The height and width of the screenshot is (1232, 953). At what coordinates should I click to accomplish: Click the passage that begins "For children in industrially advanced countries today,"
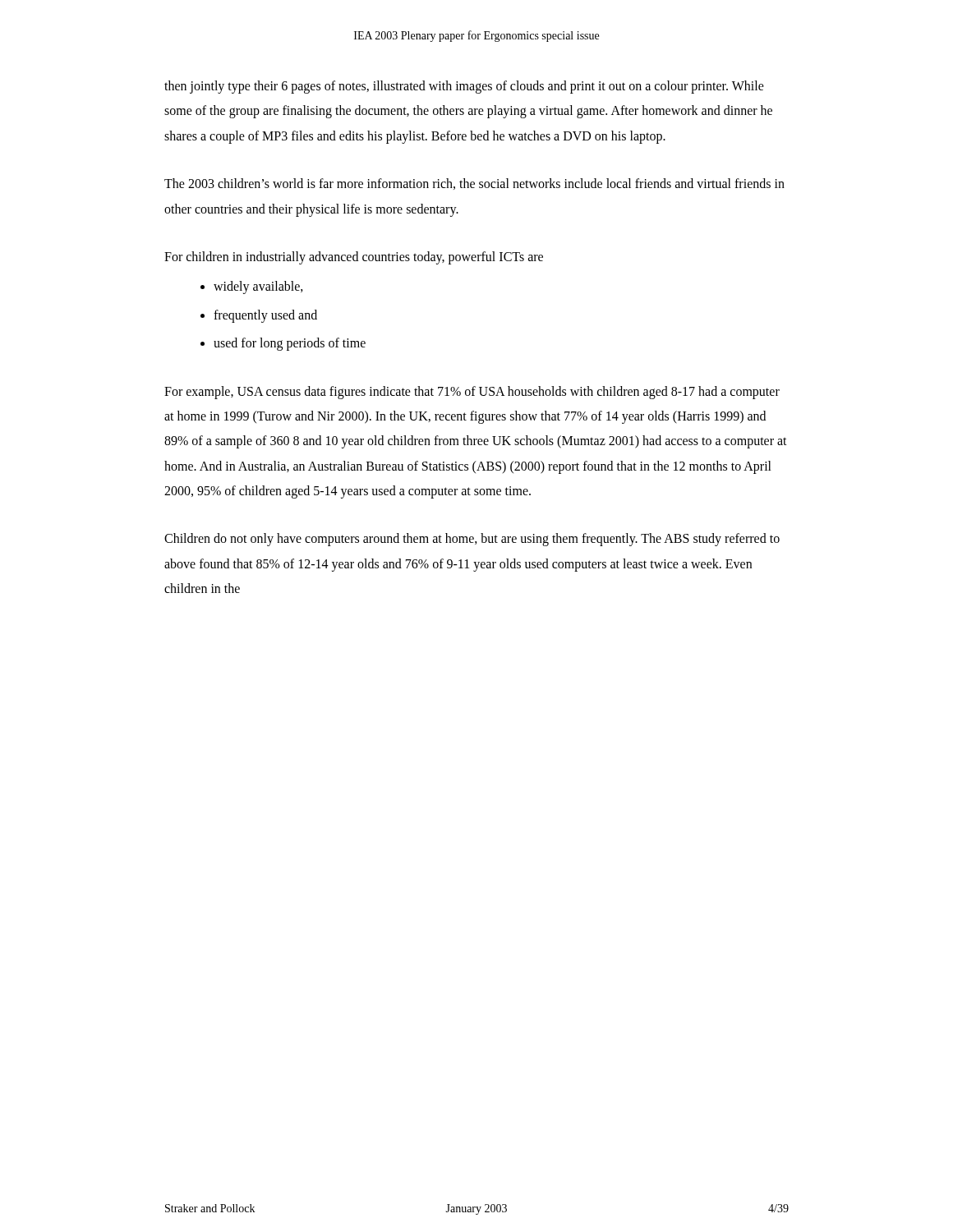point(354,257)
